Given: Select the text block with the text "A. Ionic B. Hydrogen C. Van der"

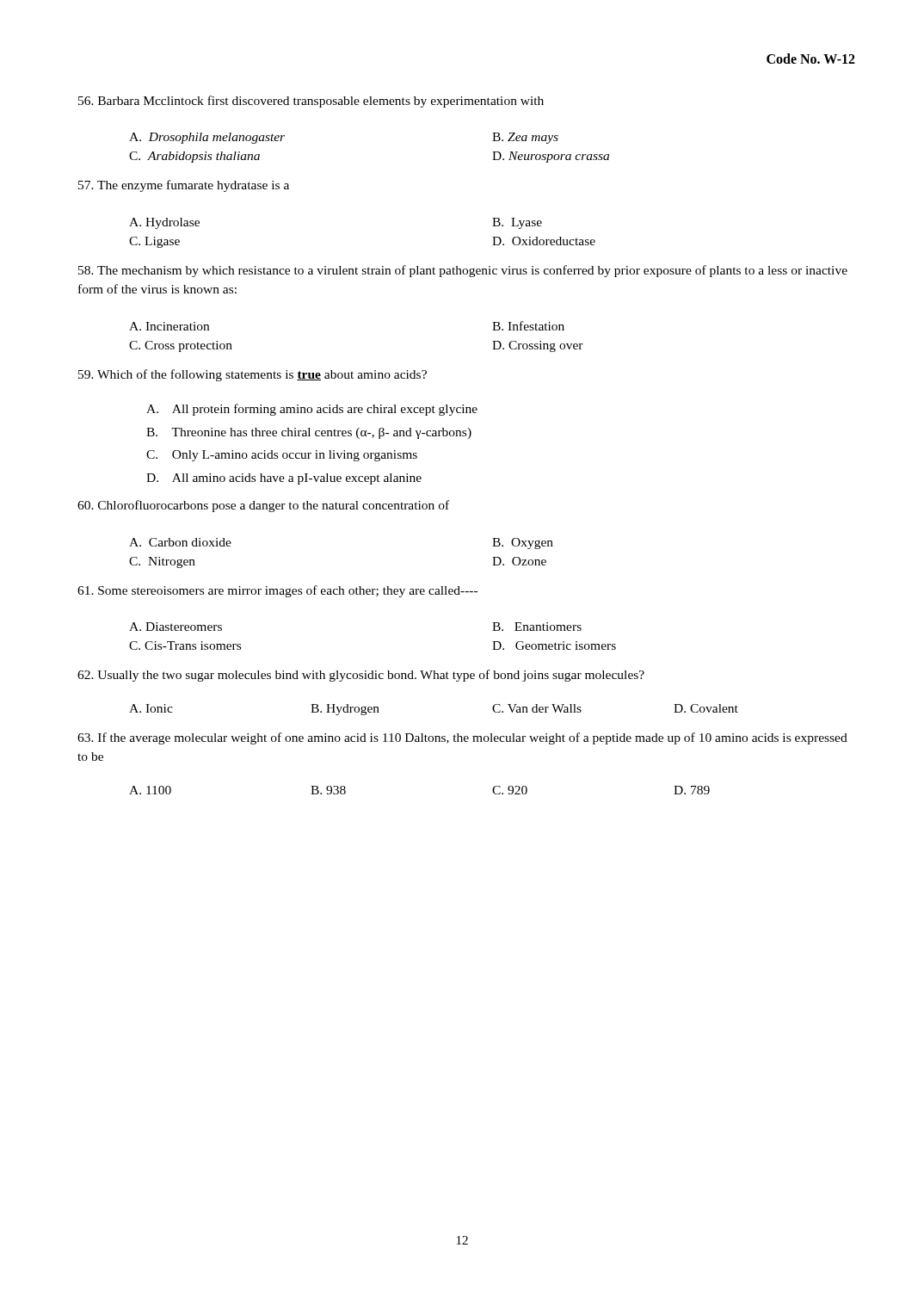Looking at the screenshot, I should coord(492,708).
